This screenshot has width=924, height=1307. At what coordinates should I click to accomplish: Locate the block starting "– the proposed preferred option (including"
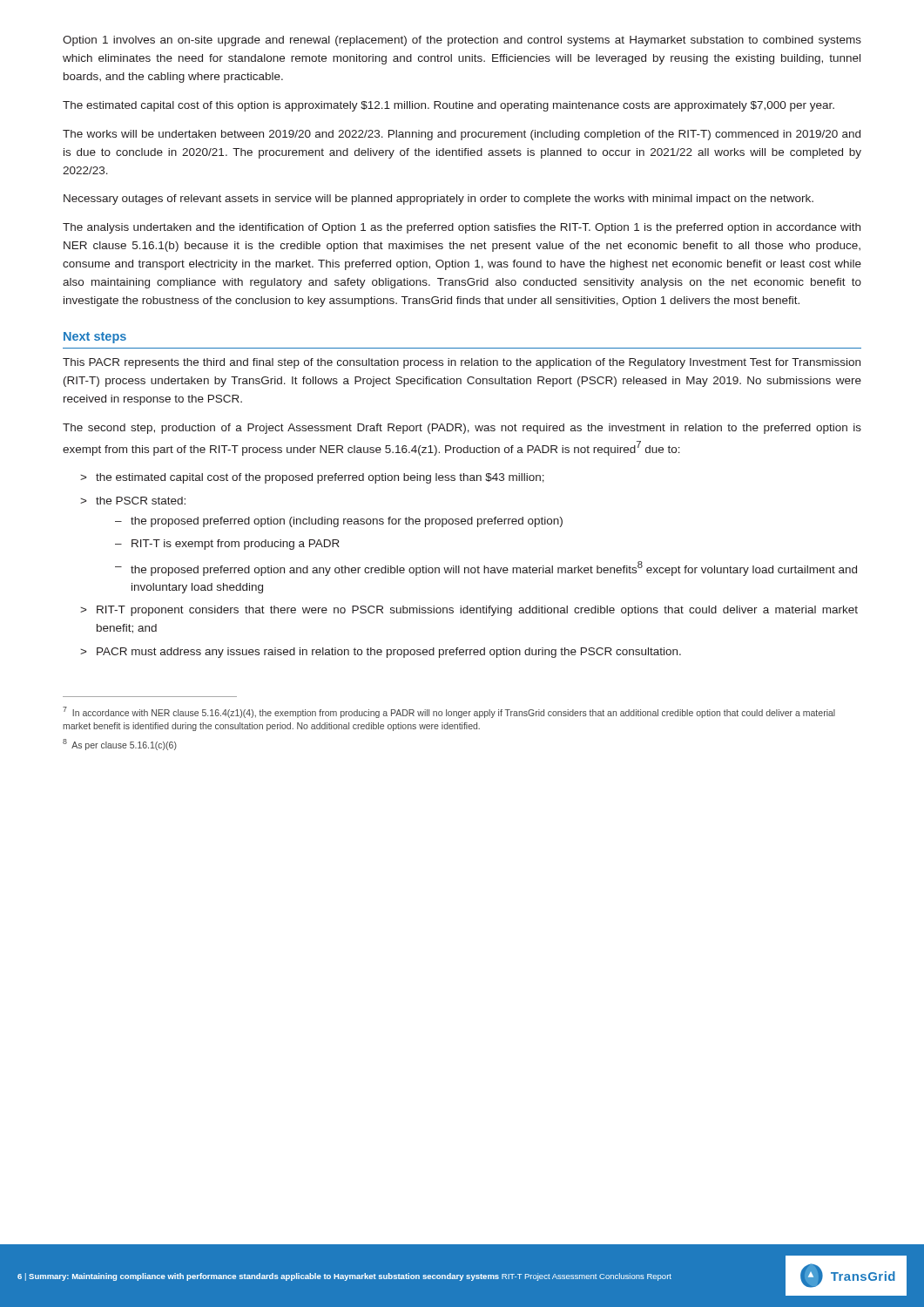486,521
